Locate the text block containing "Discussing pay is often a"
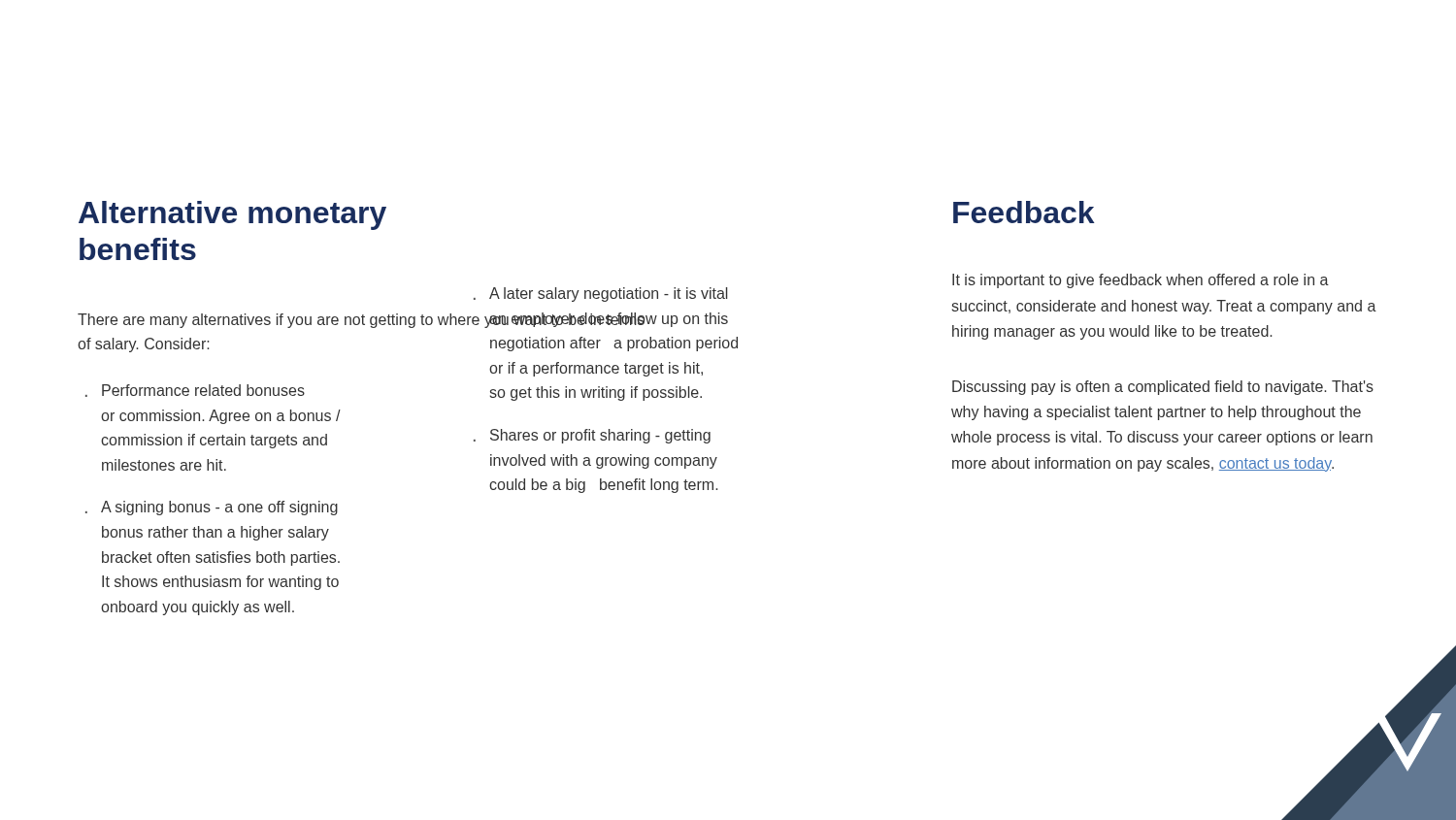Viewport: 1456px width, 820px height. coord(1165,425)
